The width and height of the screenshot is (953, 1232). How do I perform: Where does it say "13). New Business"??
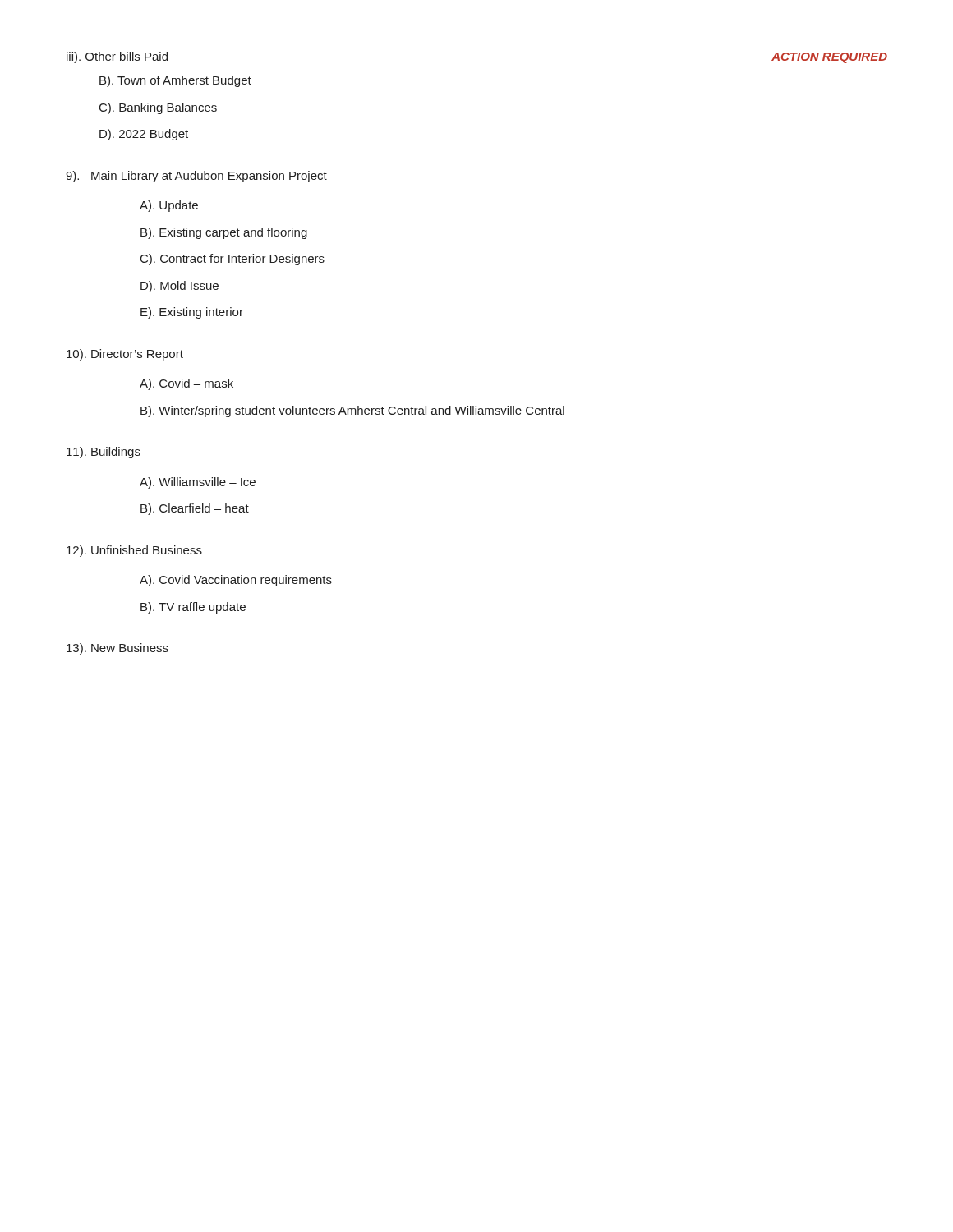tap(117, 648)
